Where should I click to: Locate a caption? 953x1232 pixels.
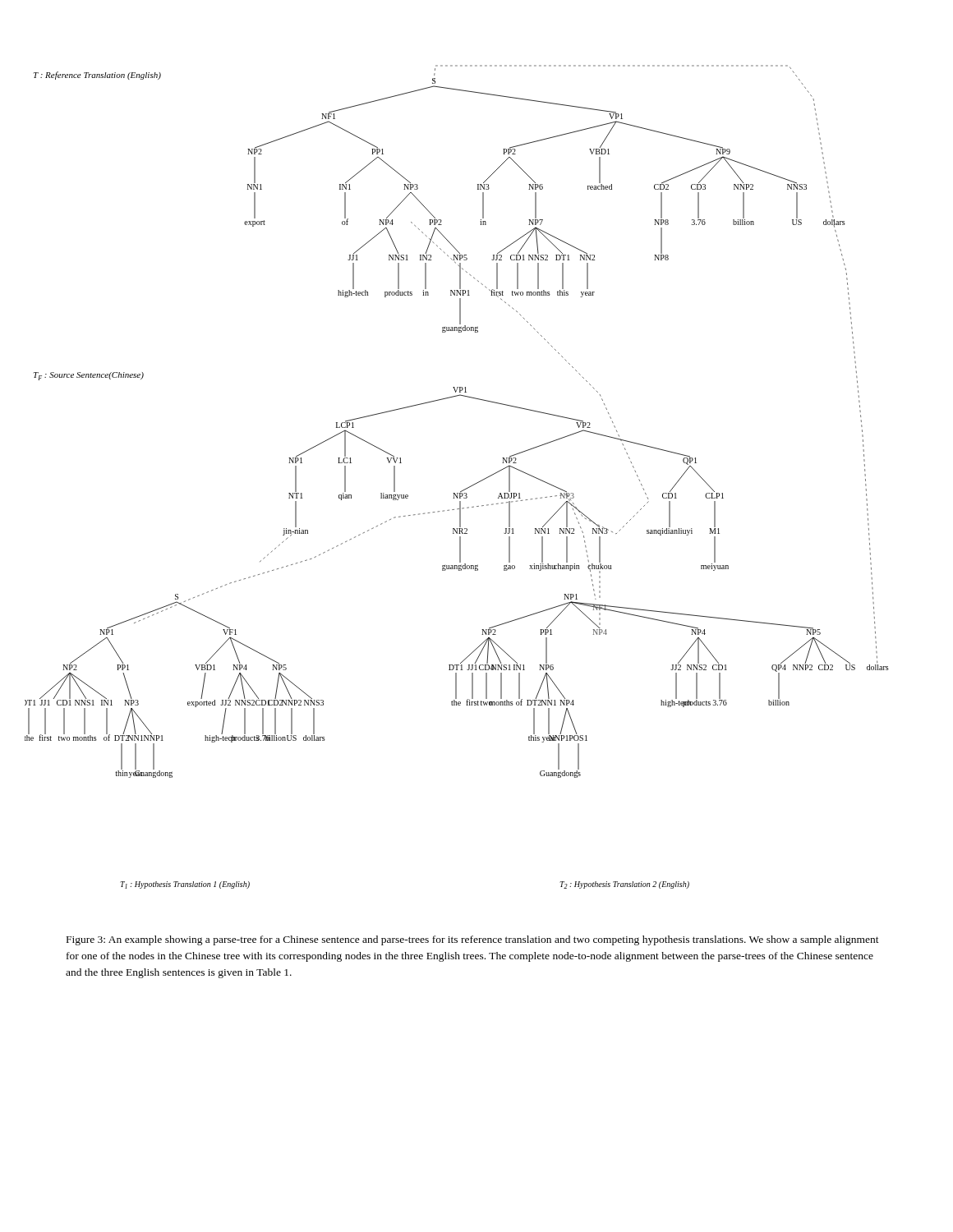point(476,956)
